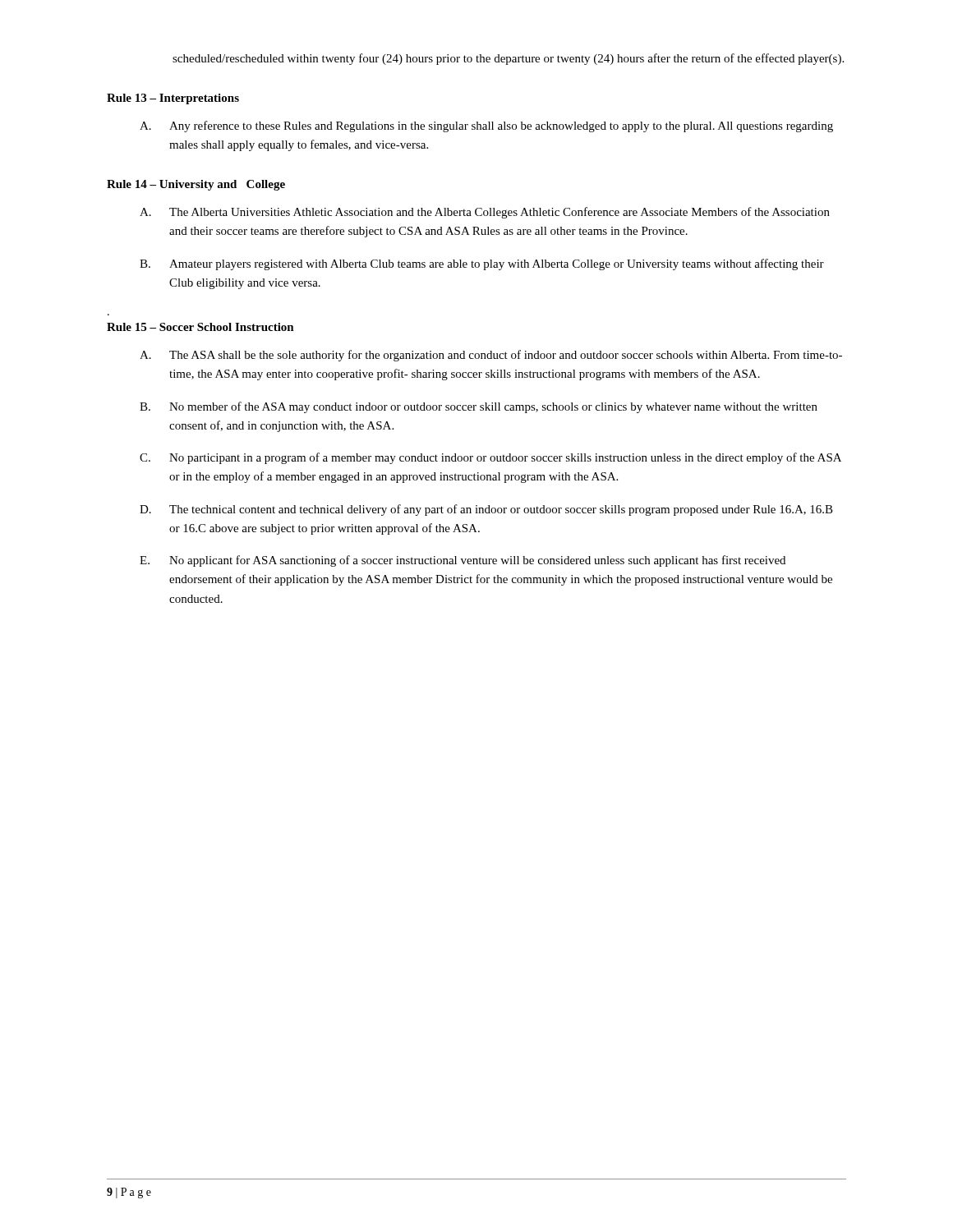Navigate to the passage starting "Rule 14 –"
This screenshot has height=1232, width=953.
[196, 184]
